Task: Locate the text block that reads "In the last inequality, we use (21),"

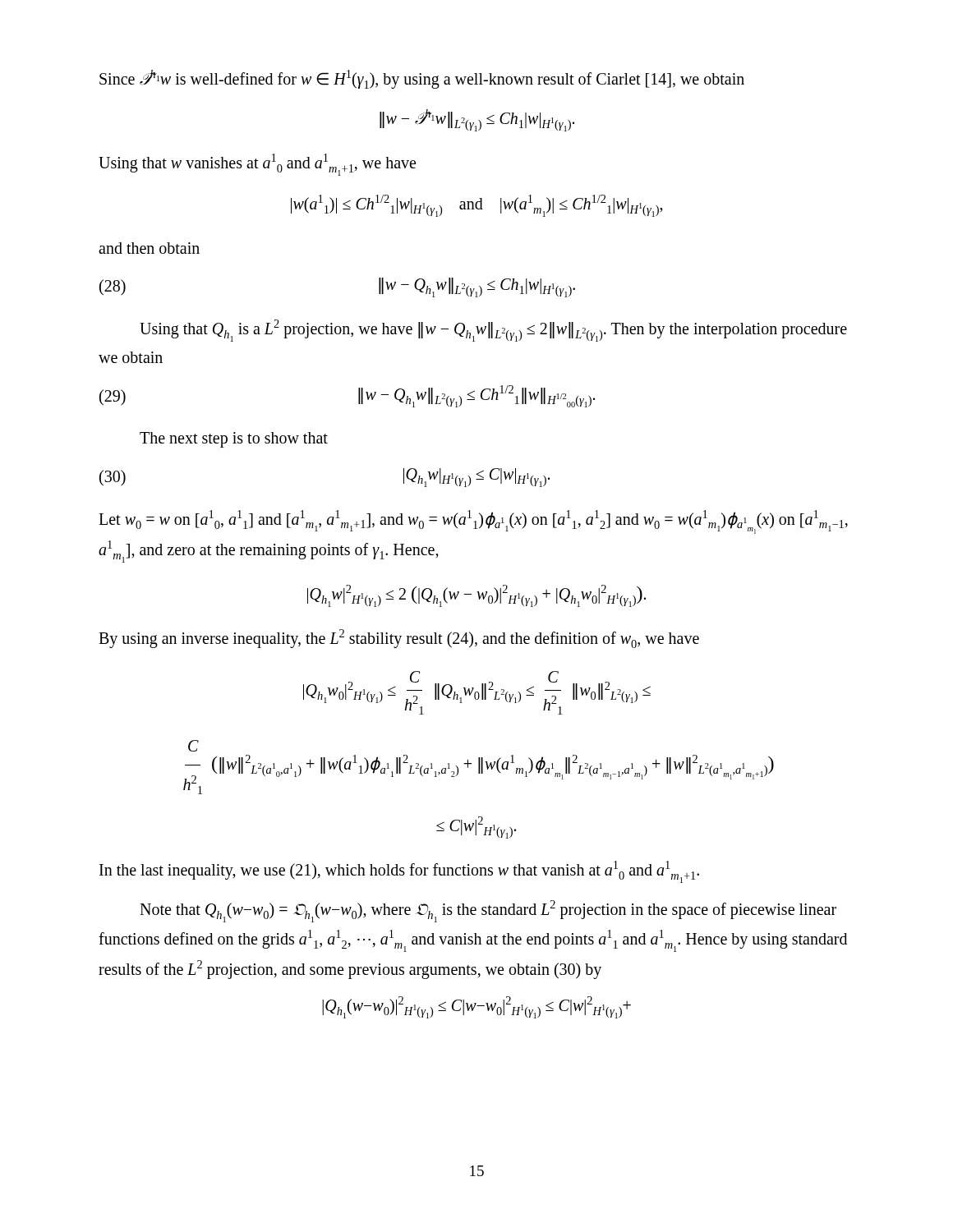Action: pyautogui.click(x=476, y=919)
